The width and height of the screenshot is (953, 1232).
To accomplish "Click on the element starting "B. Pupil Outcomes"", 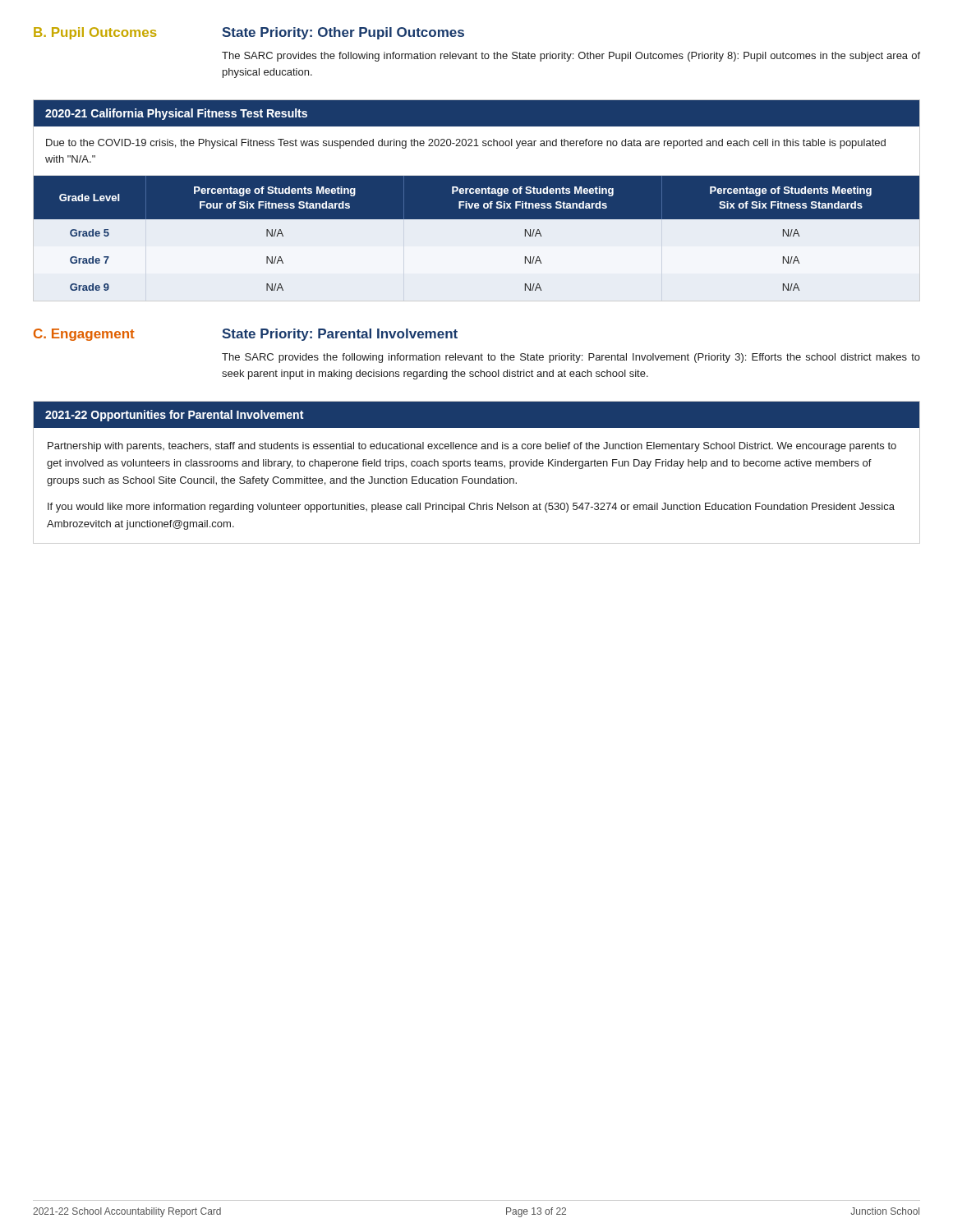I will coord(95,32).
